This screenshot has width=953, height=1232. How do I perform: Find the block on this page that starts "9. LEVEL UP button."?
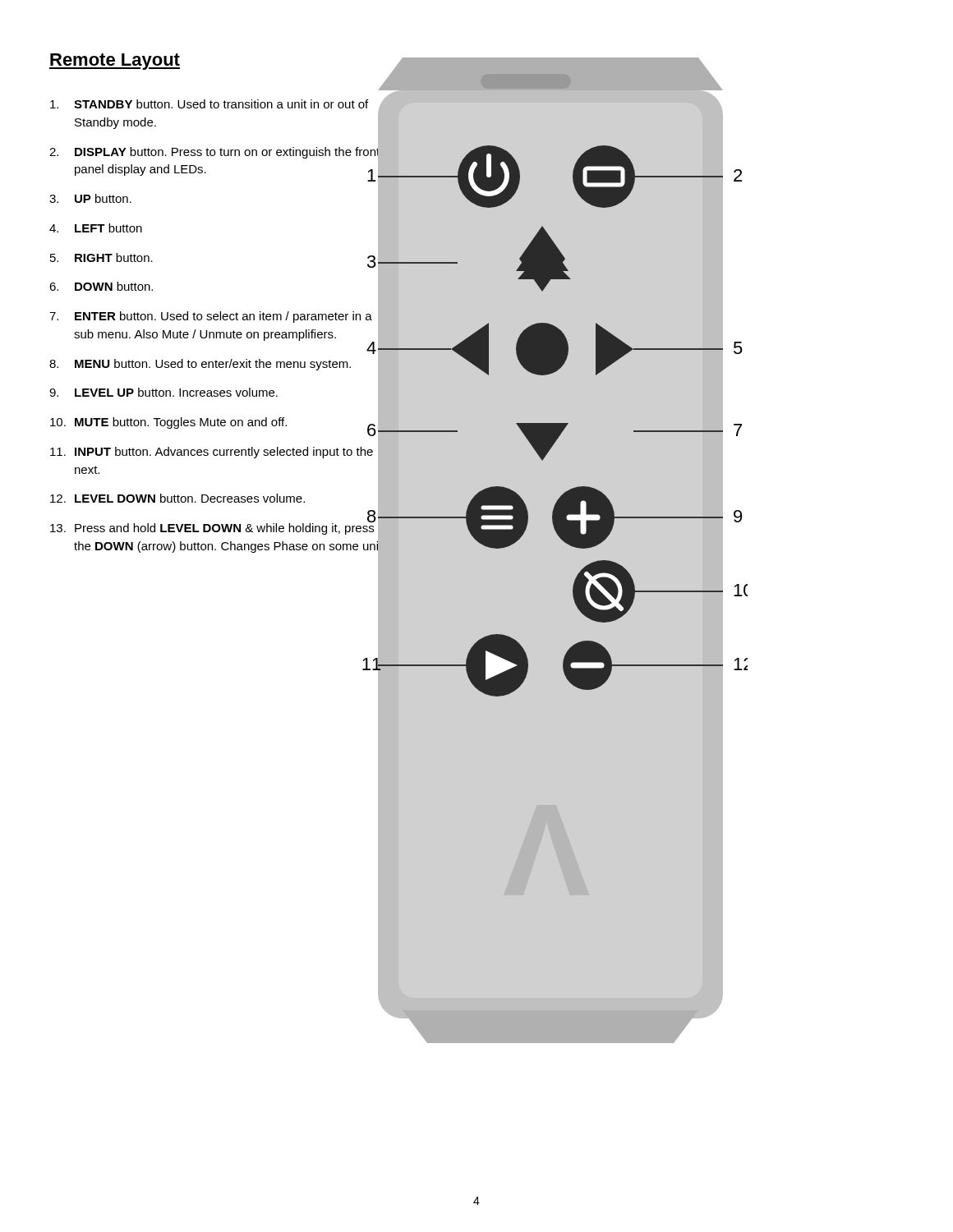pyautogui.click(x=164, y=393)
